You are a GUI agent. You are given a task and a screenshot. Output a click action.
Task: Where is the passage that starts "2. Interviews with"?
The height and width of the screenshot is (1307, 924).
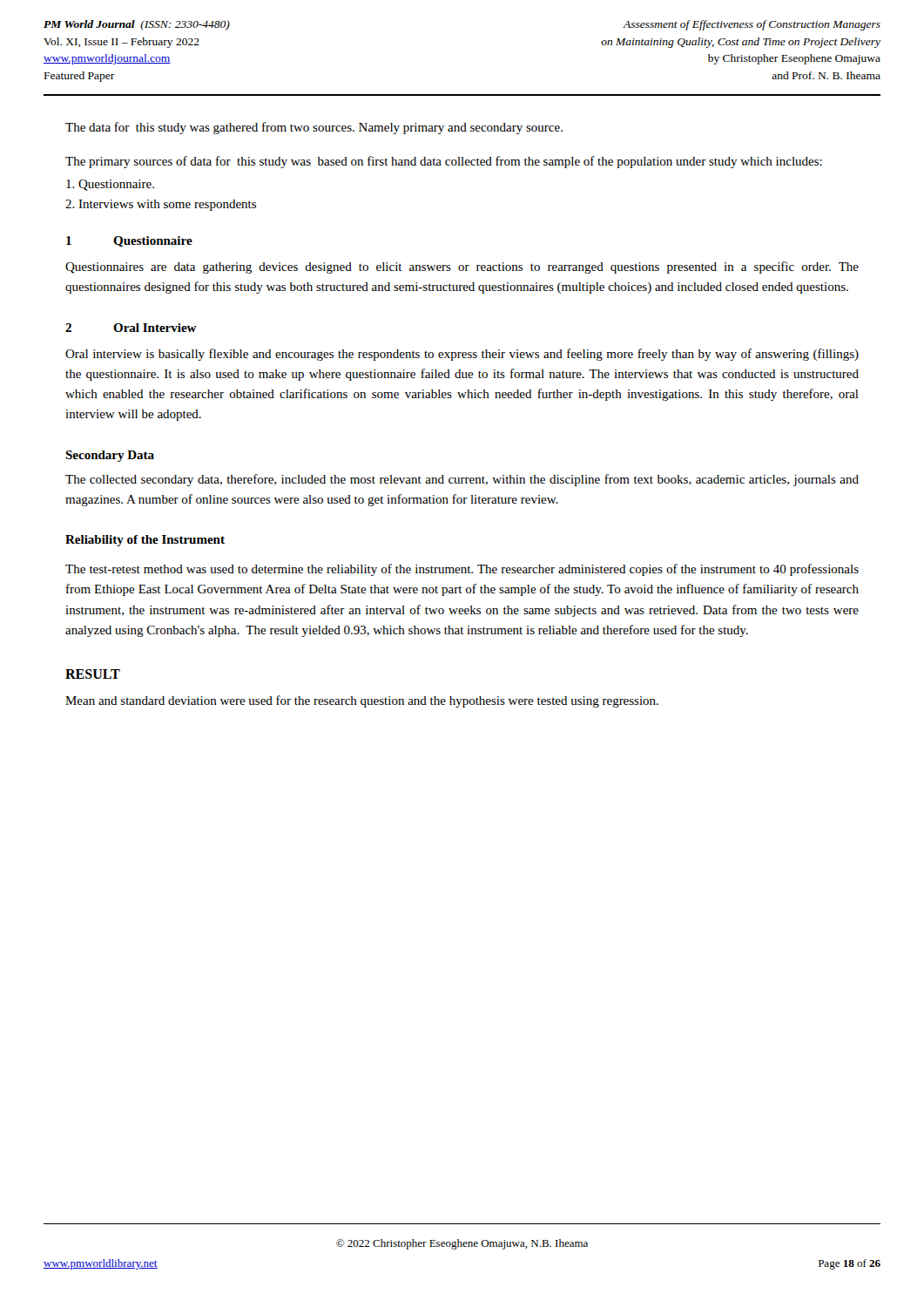pos(161,204)
